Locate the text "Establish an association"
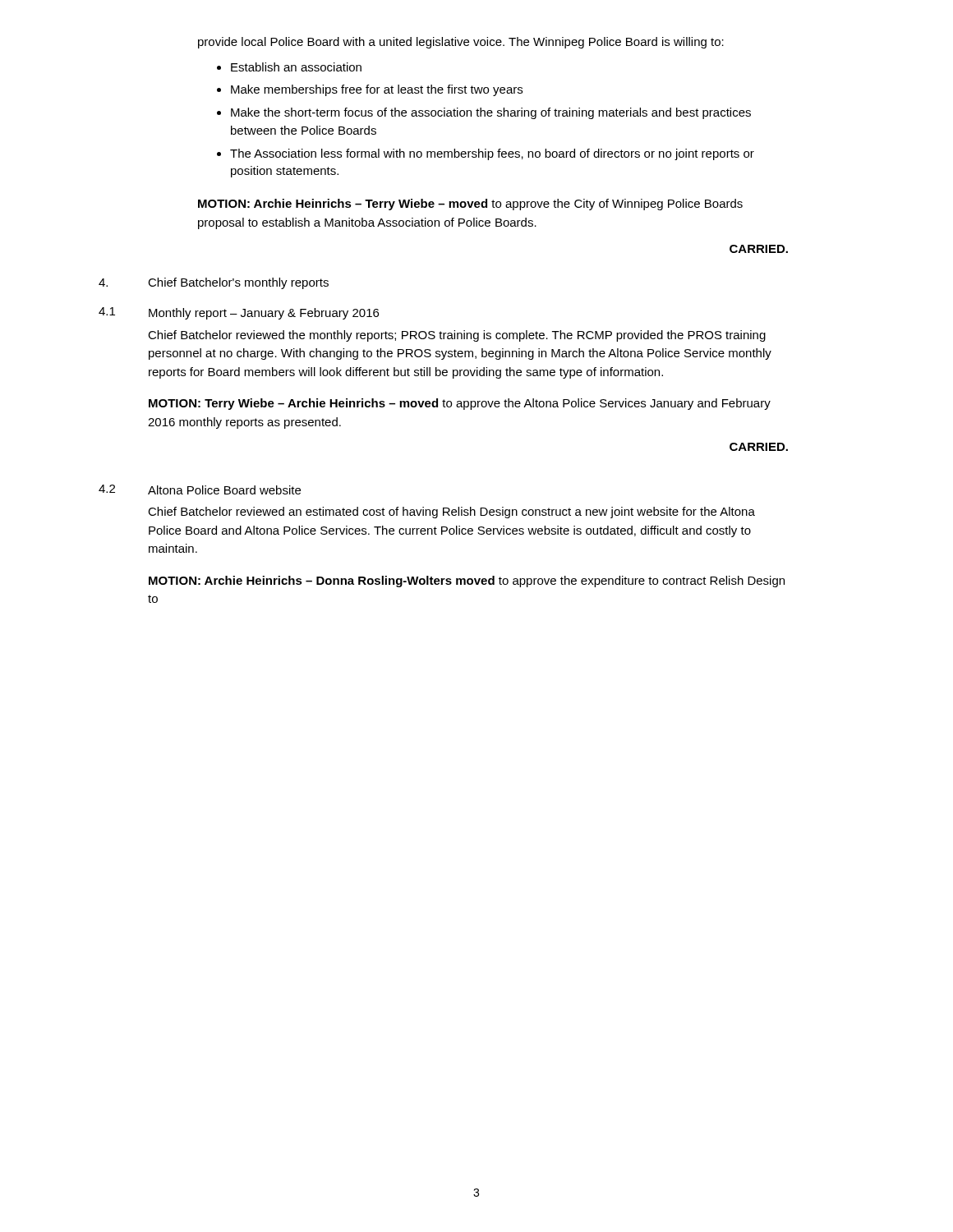 tap(296, 67)
